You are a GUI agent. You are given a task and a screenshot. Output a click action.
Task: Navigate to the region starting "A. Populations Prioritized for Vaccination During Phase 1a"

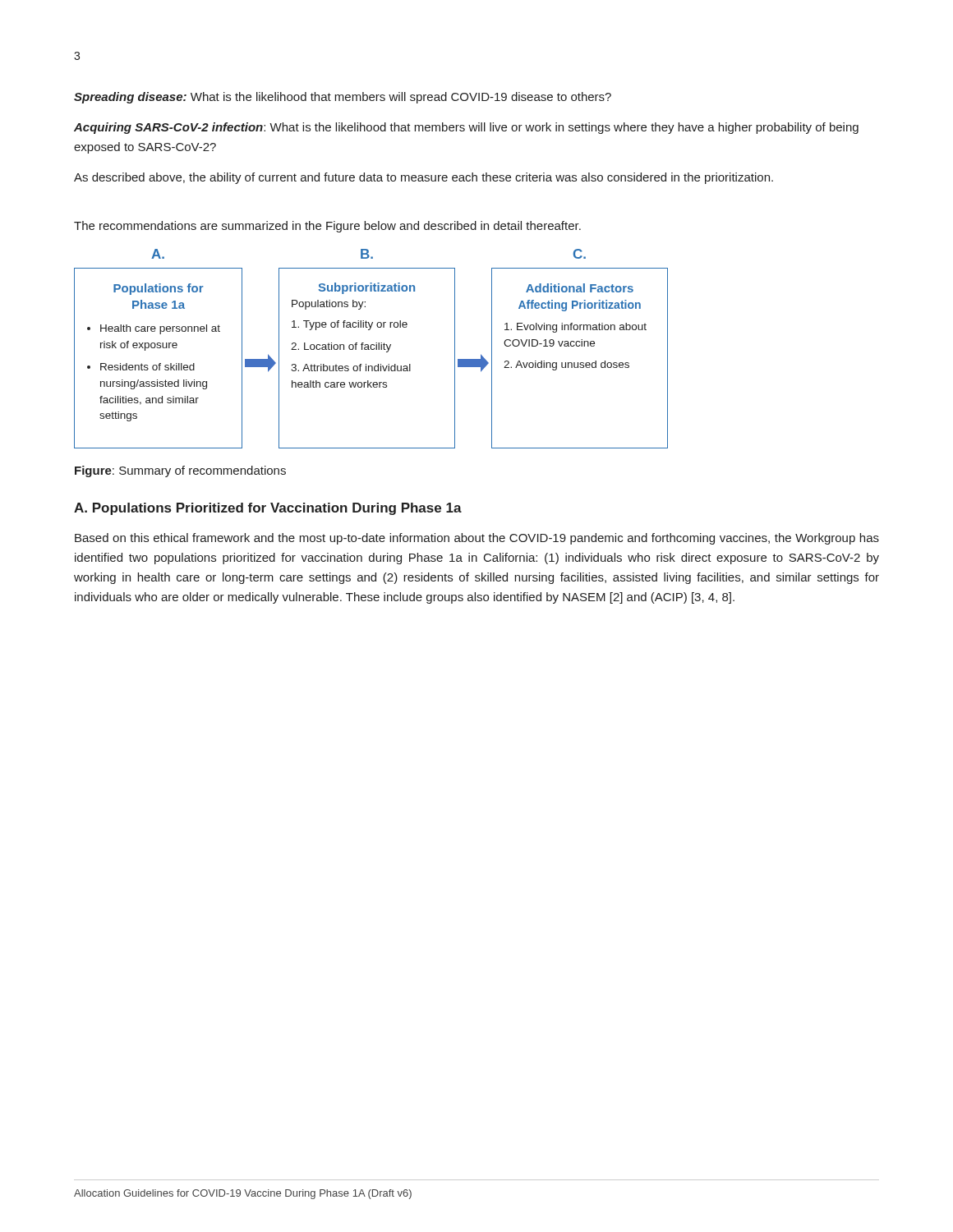click(268, 508)
